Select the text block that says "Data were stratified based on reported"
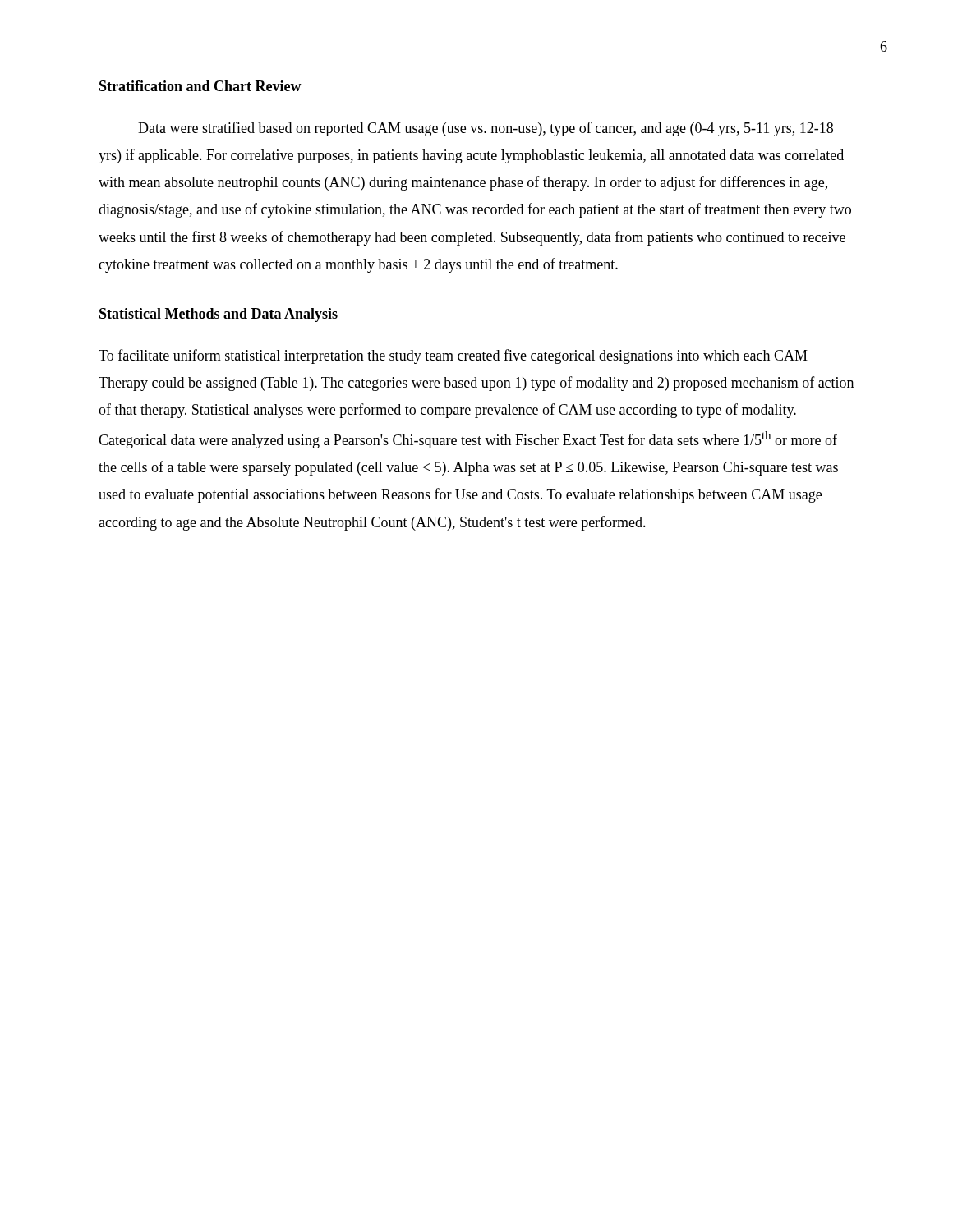This screenshot has height=1232, width=953. 475,196
